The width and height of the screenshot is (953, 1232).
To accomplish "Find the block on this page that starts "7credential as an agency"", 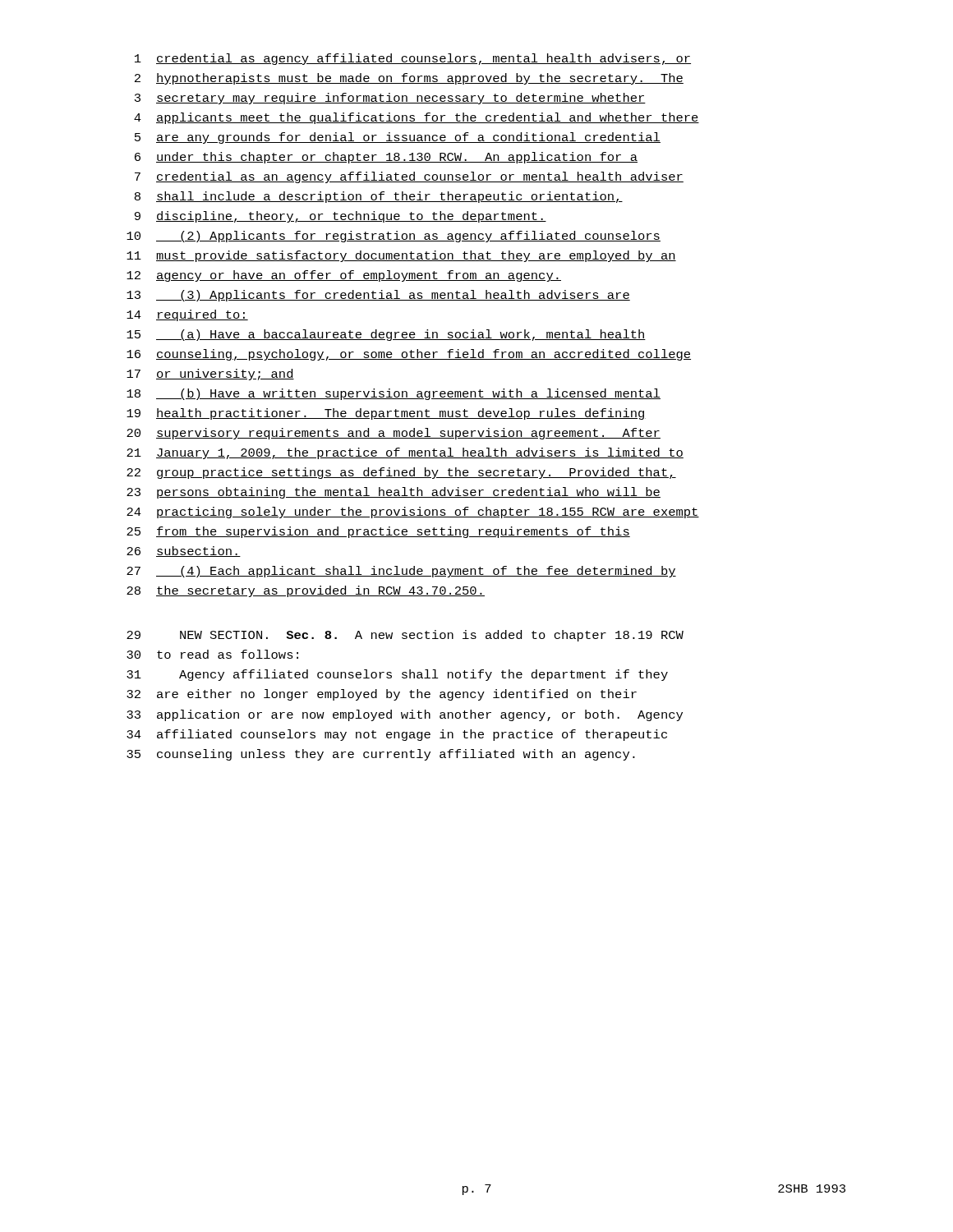I will [476, 178].
